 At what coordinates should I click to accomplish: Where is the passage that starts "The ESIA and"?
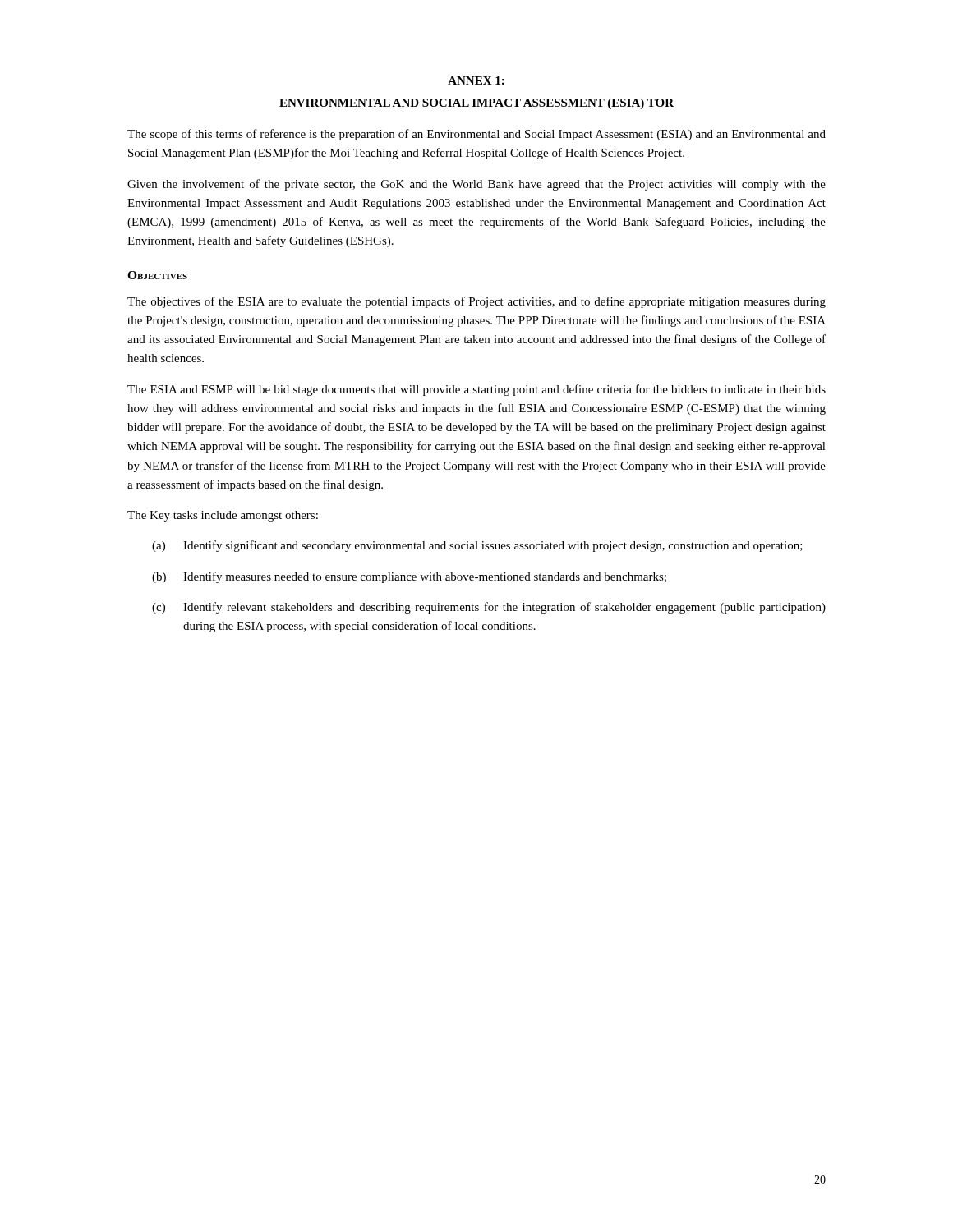476,437
